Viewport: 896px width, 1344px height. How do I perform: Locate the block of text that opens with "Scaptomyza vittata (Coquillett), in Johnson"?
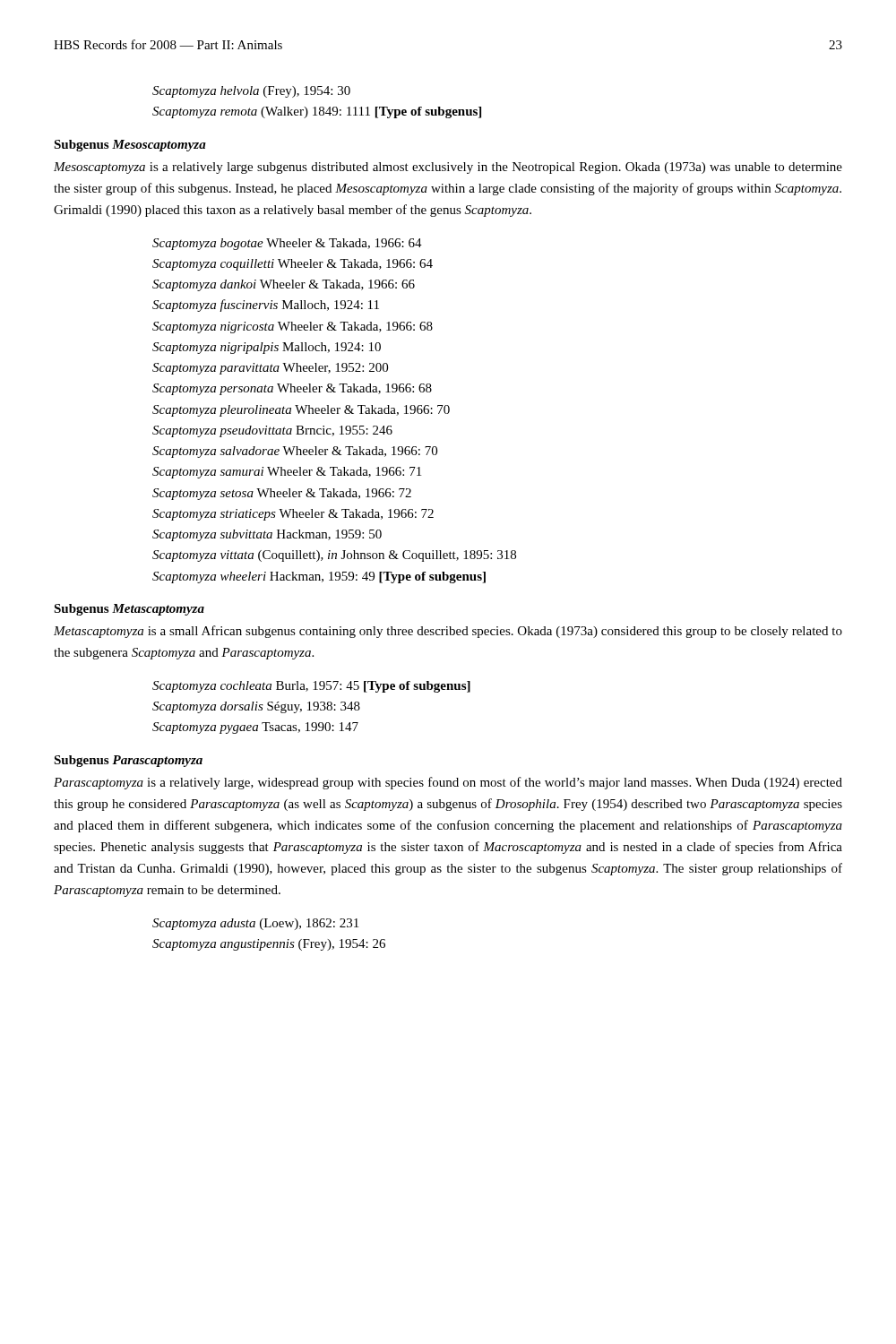(x=497, y=555)
